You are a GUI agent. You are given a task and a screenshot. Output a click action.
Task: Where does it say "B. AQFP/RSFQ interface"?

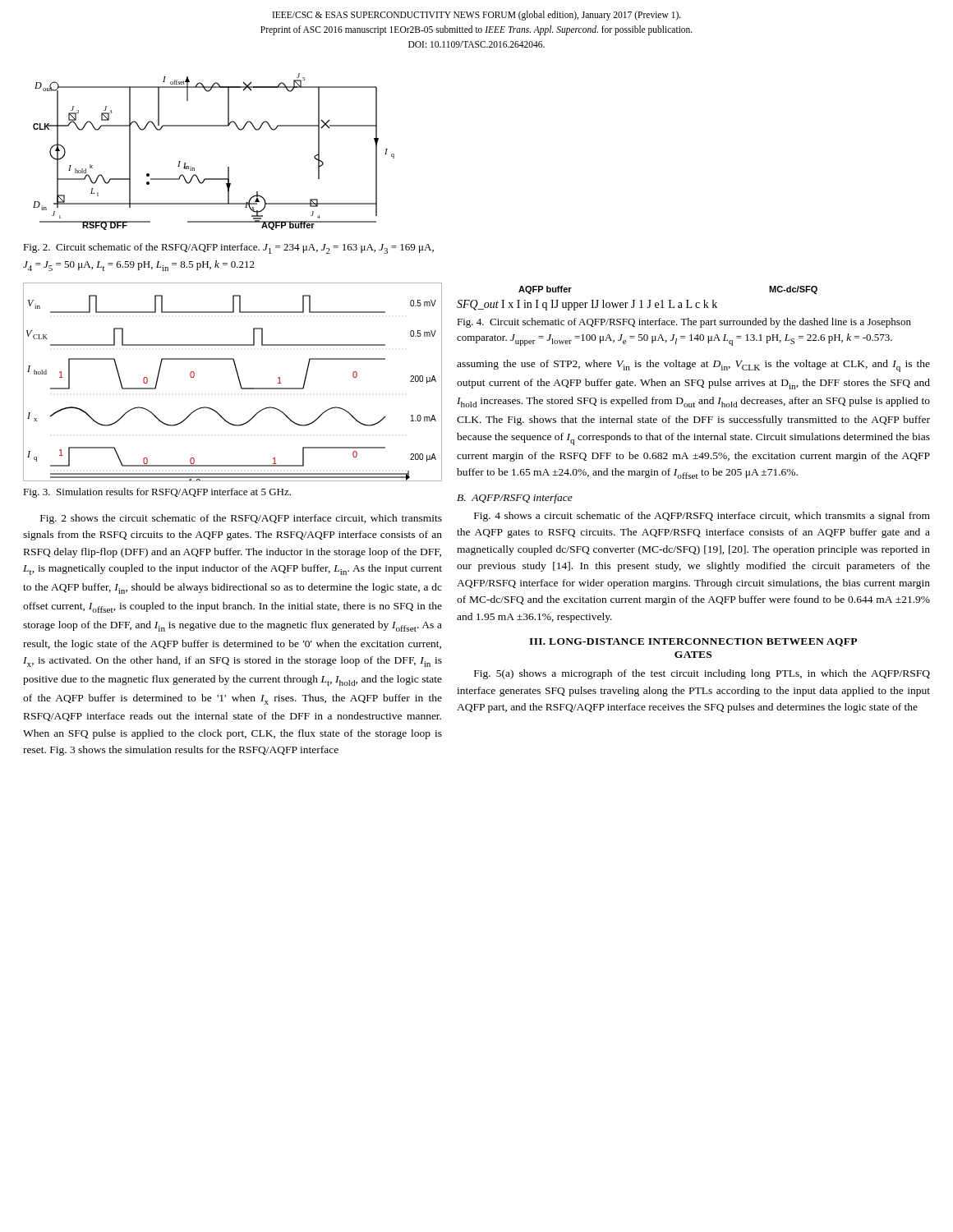point(515,497)
